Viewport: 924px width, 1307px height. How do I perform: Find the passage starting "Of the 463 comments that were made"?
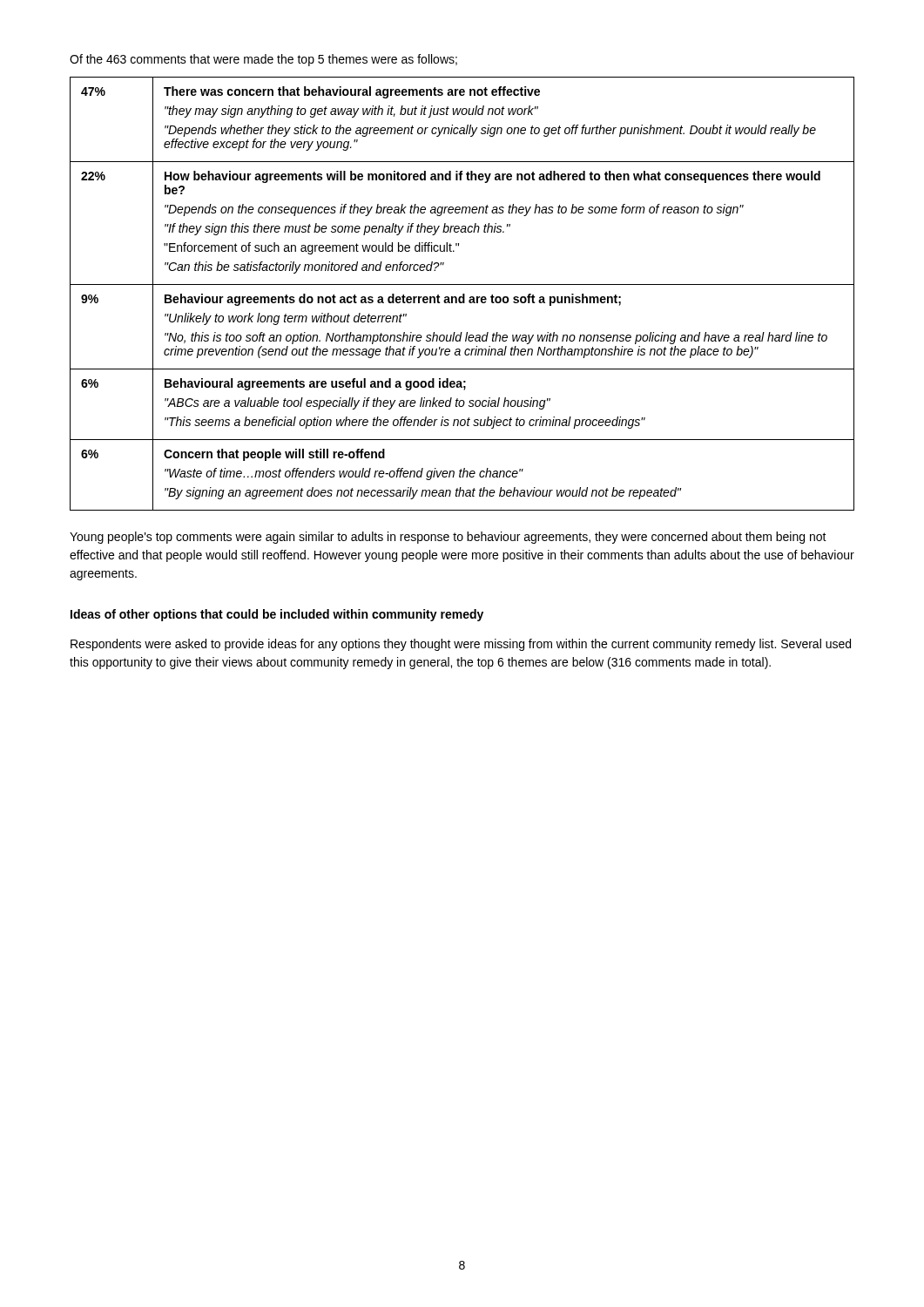[264, 59]
